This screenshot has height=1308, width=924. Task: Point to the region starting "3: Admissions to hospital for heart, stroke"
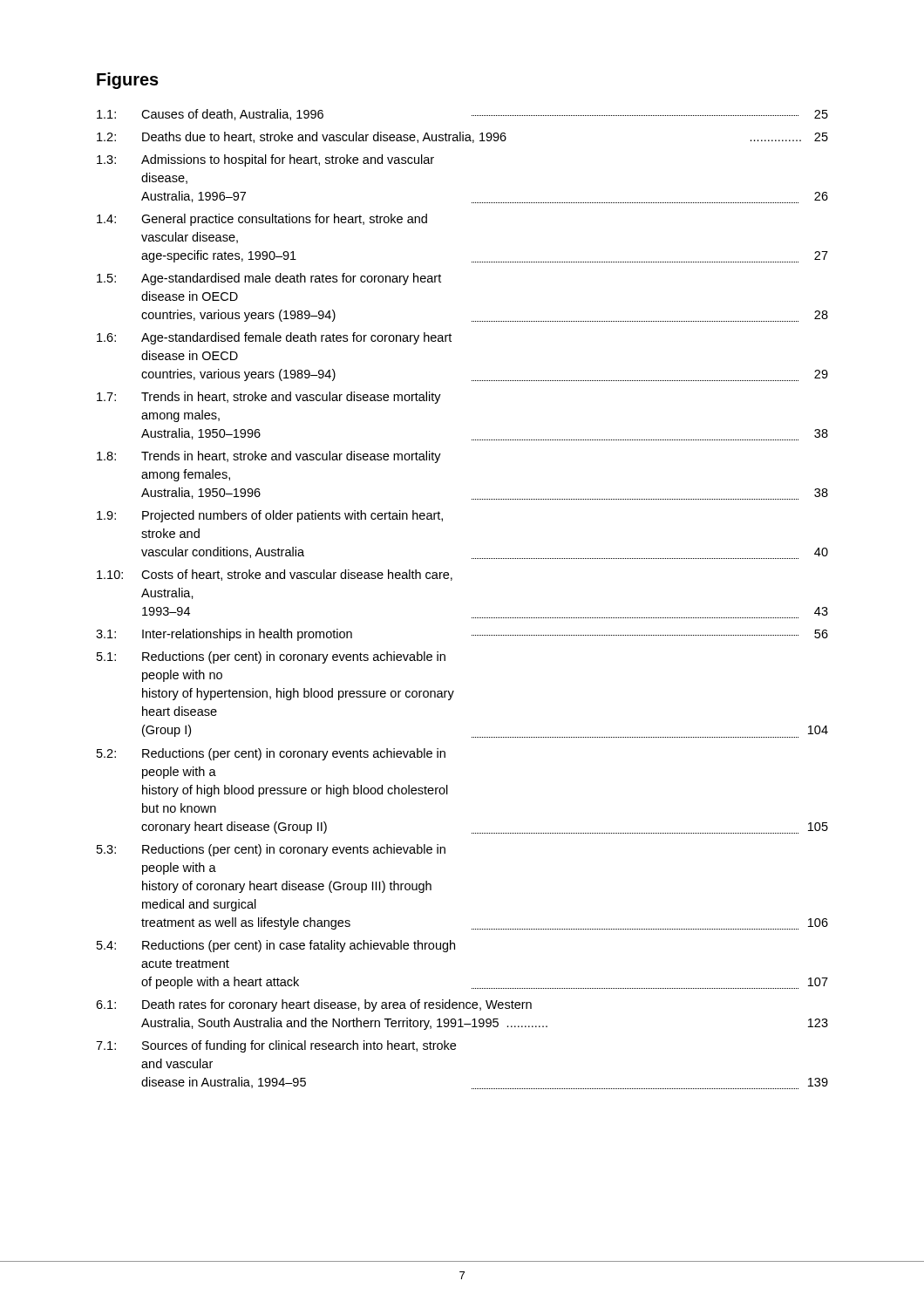pos(265,160)
